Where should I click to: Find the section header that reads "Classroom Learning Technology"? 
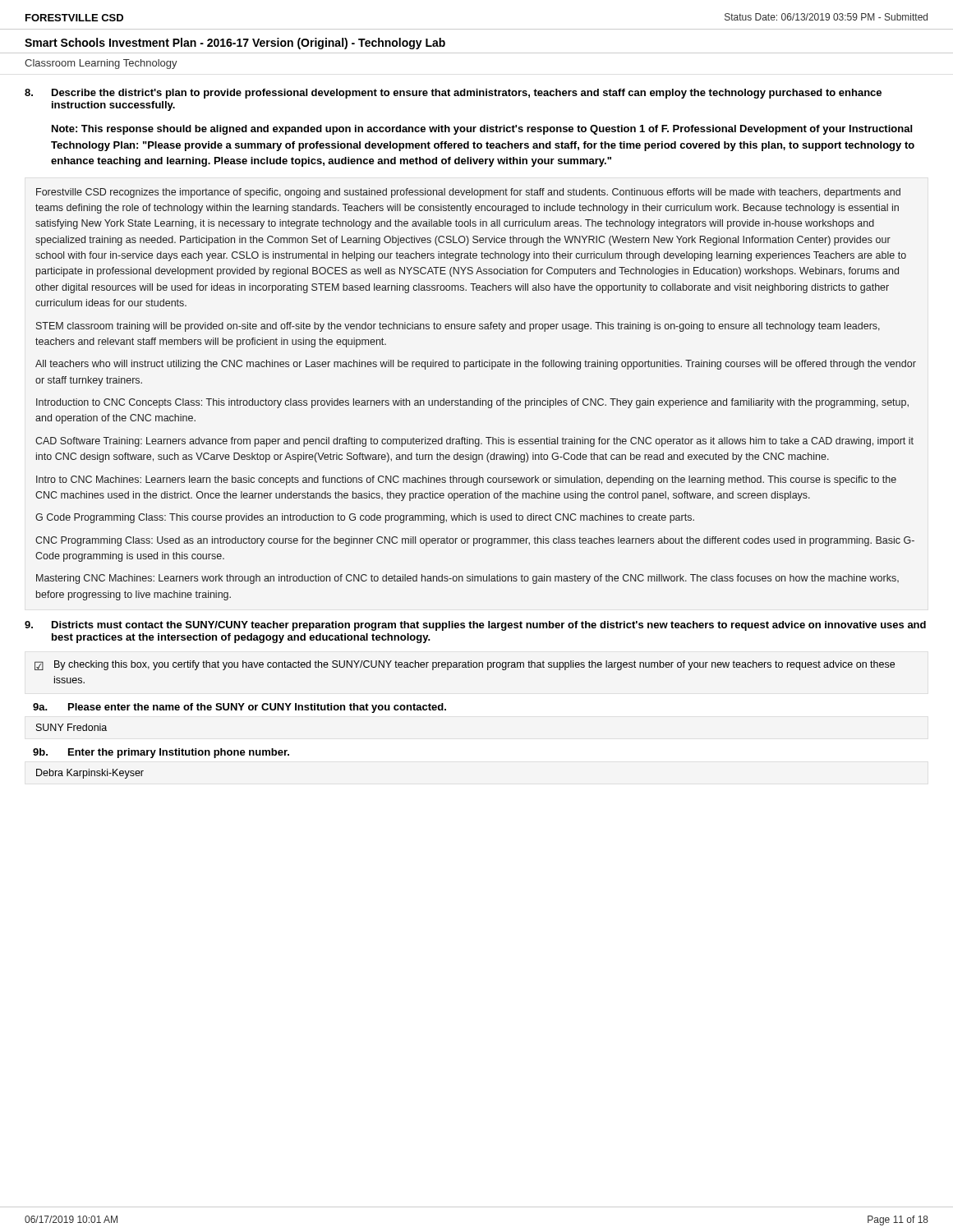coord(101,63)
